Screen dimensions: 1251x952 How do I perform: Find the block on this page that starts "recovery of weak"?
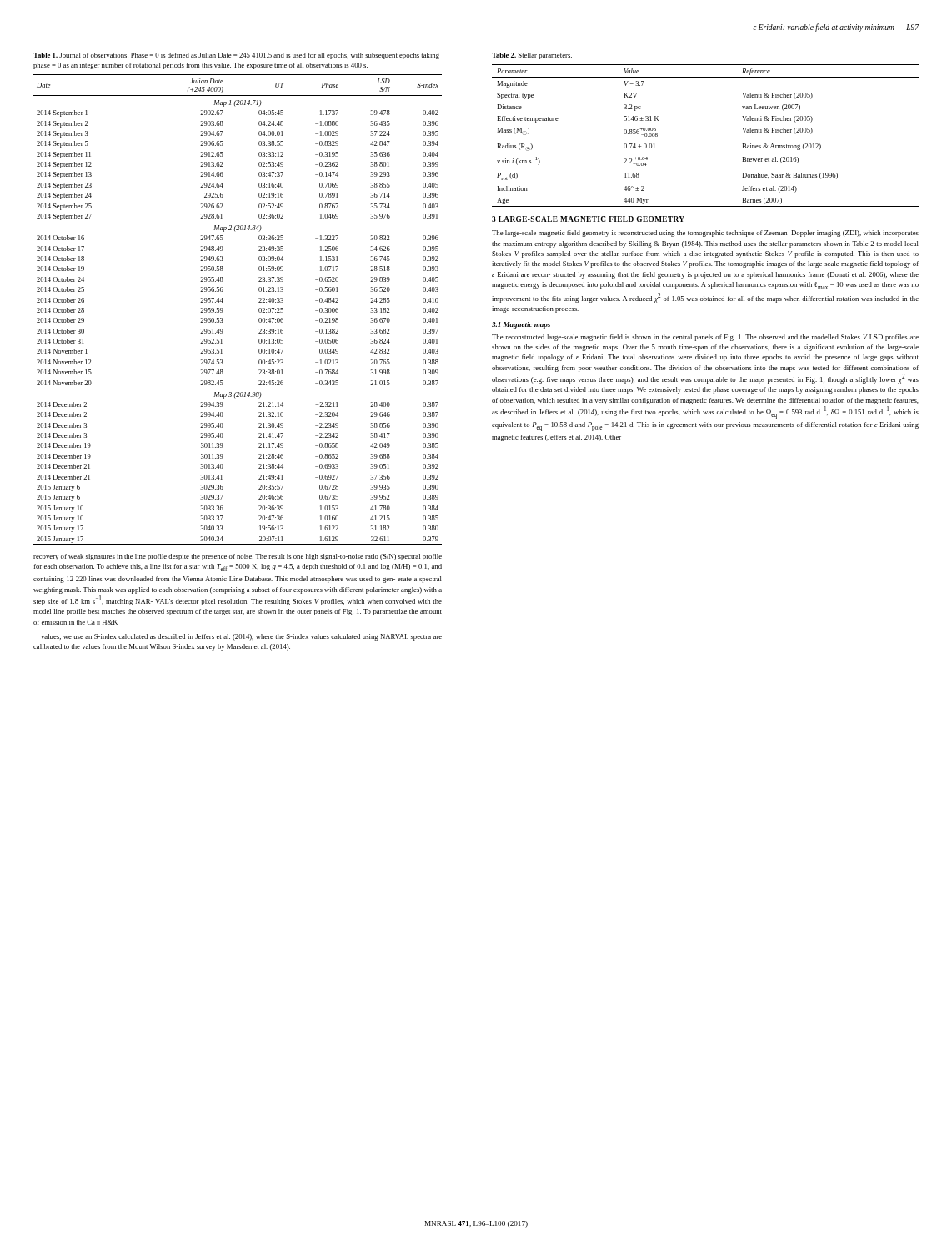coord(238,602)
